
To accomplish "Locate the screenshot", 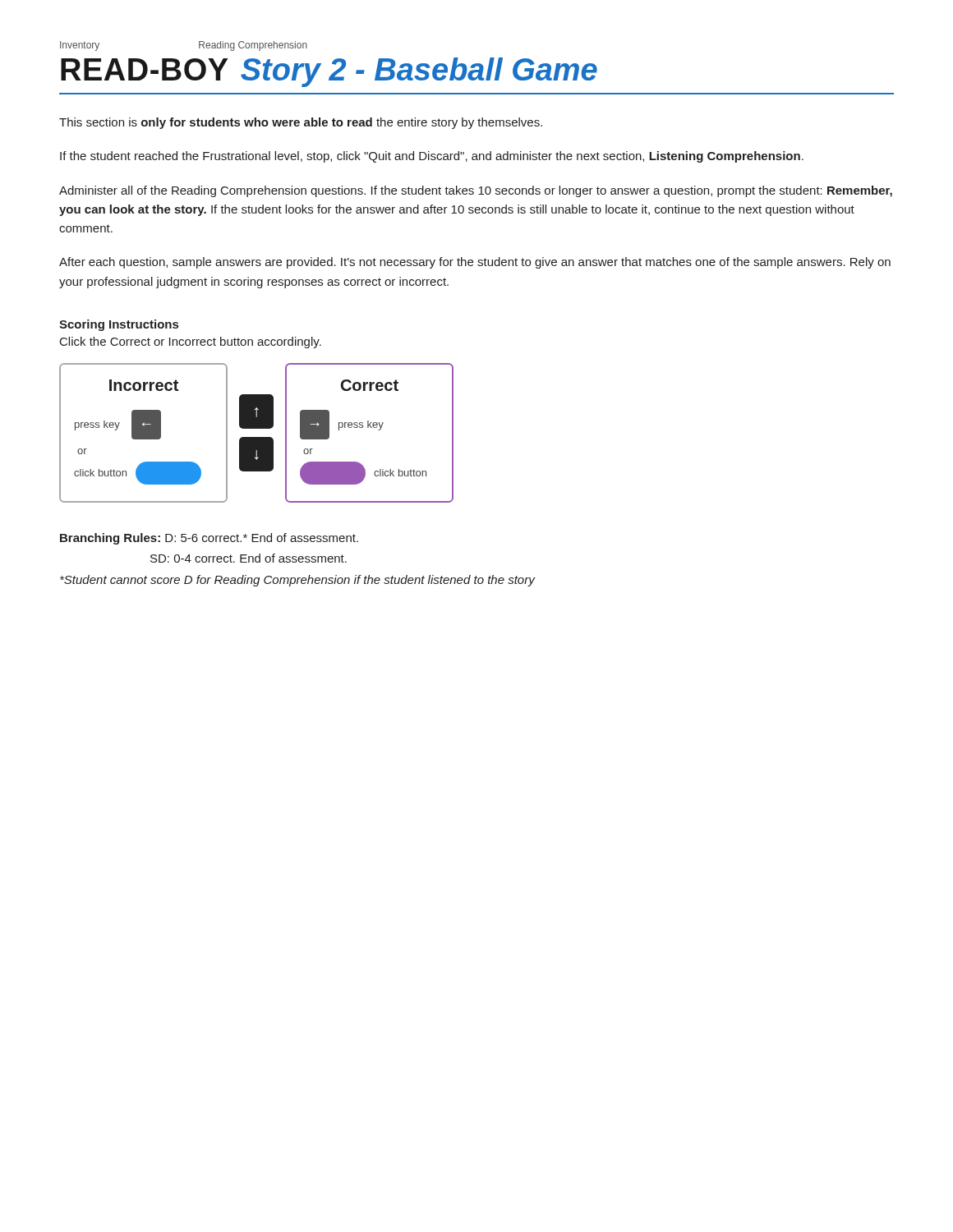I will [476, 433].
